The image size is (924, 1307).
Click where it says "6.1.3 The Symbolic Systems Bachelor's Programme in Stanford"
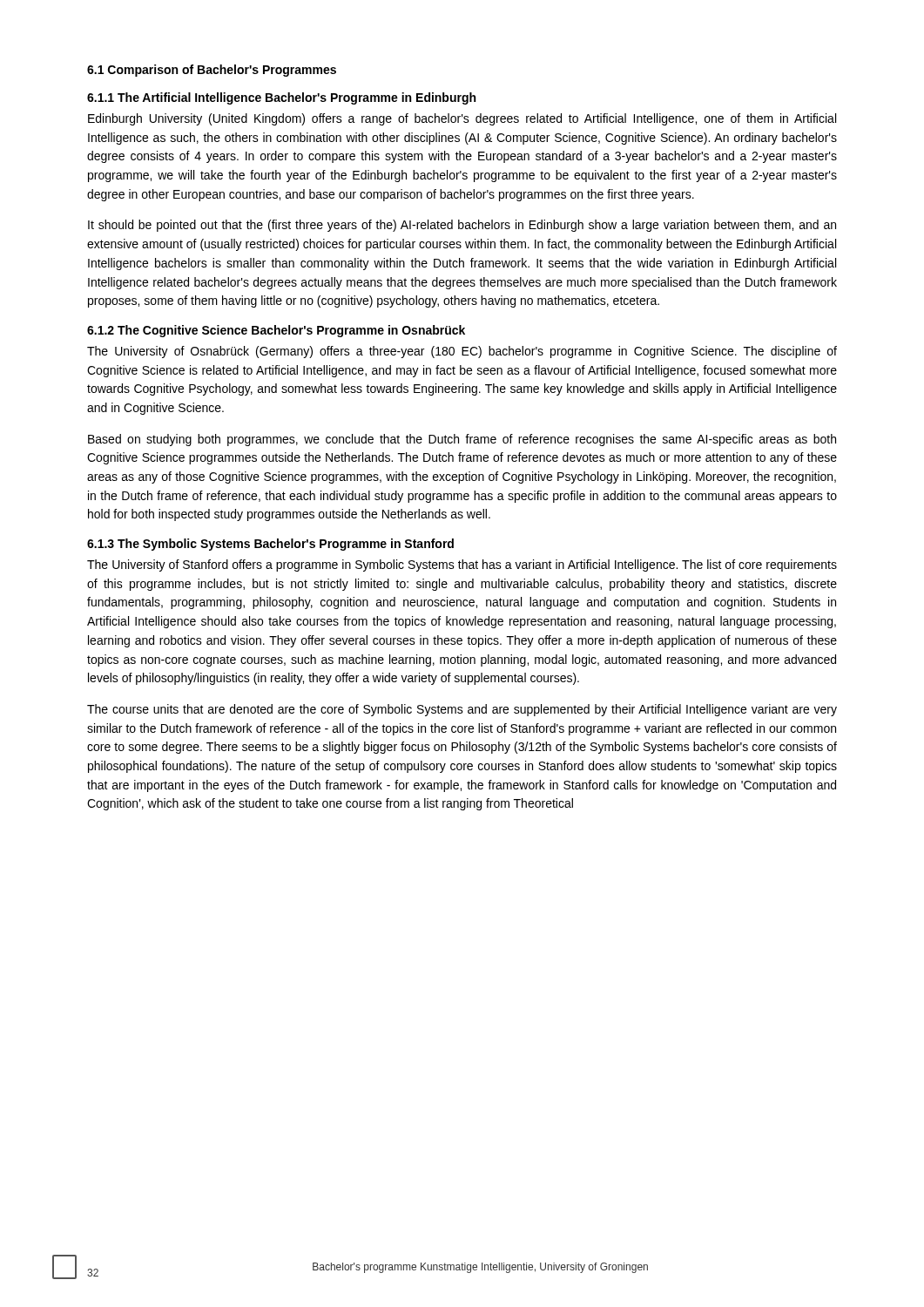click(271, 544)
